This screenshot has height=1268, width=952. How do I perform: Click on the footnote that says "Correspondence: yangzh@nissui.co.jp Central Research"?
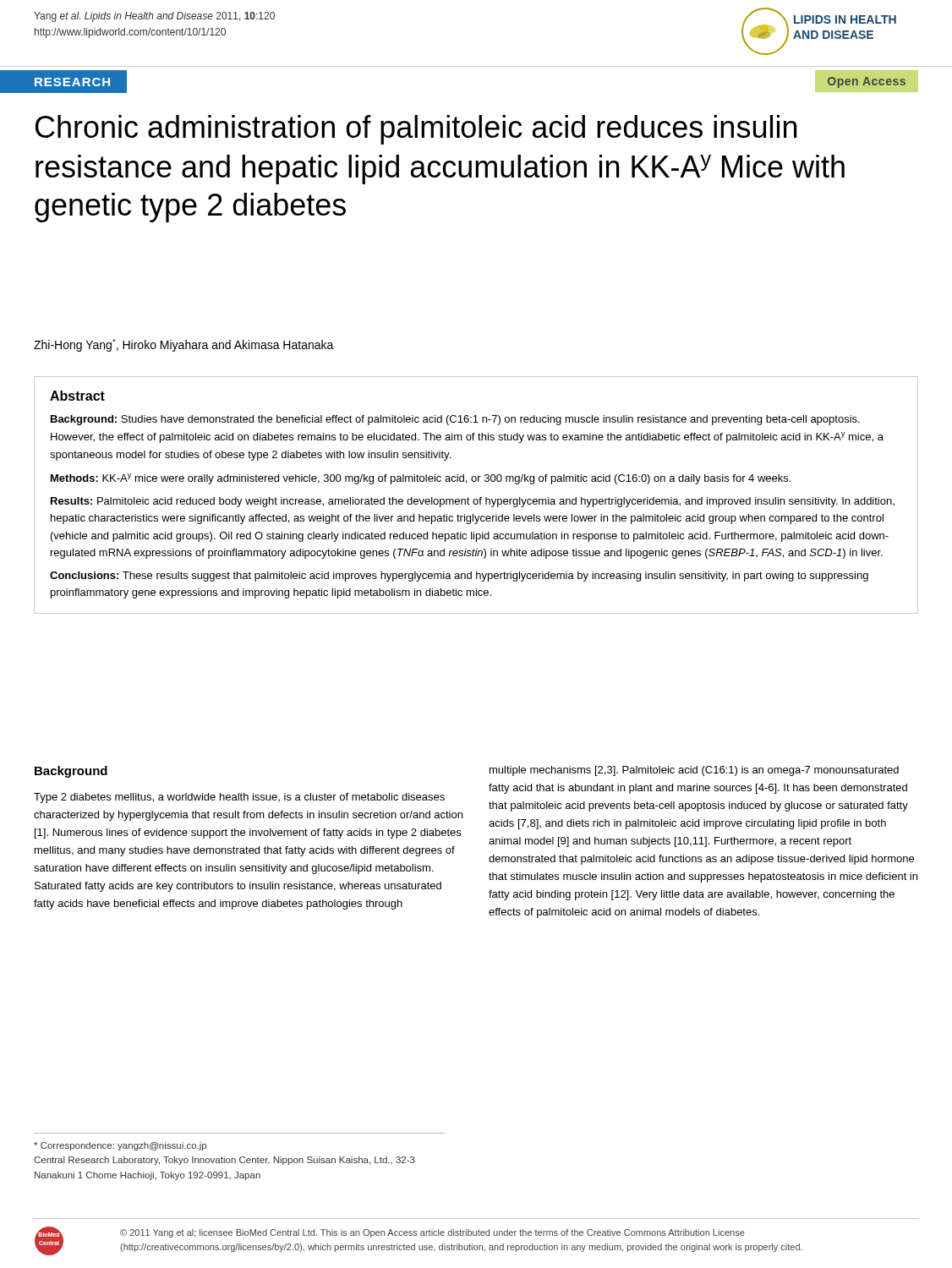click(224, 1160)
